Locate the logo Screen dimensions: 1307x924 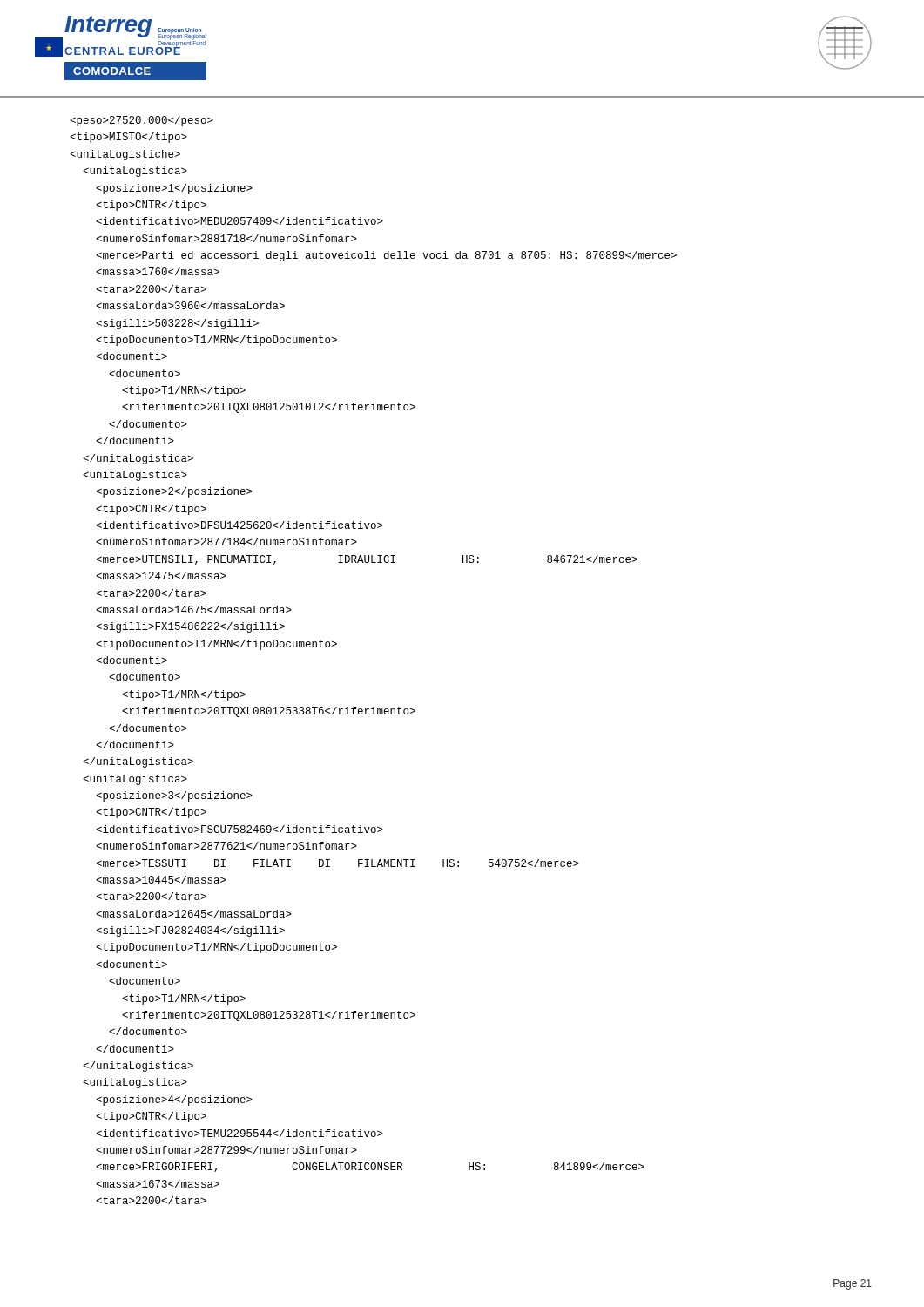[462, 49]
